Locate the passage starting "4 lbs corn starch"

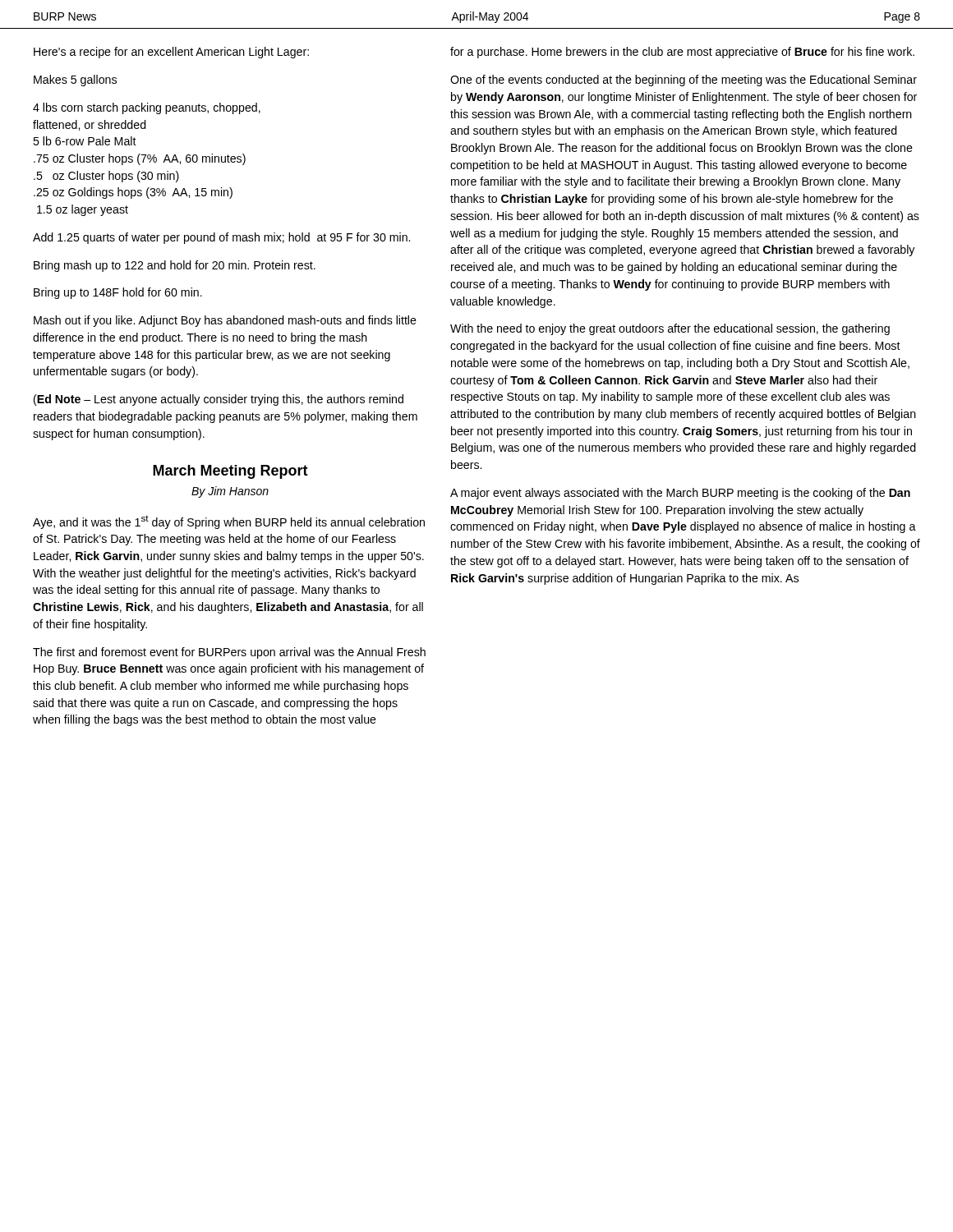(147, 158)
